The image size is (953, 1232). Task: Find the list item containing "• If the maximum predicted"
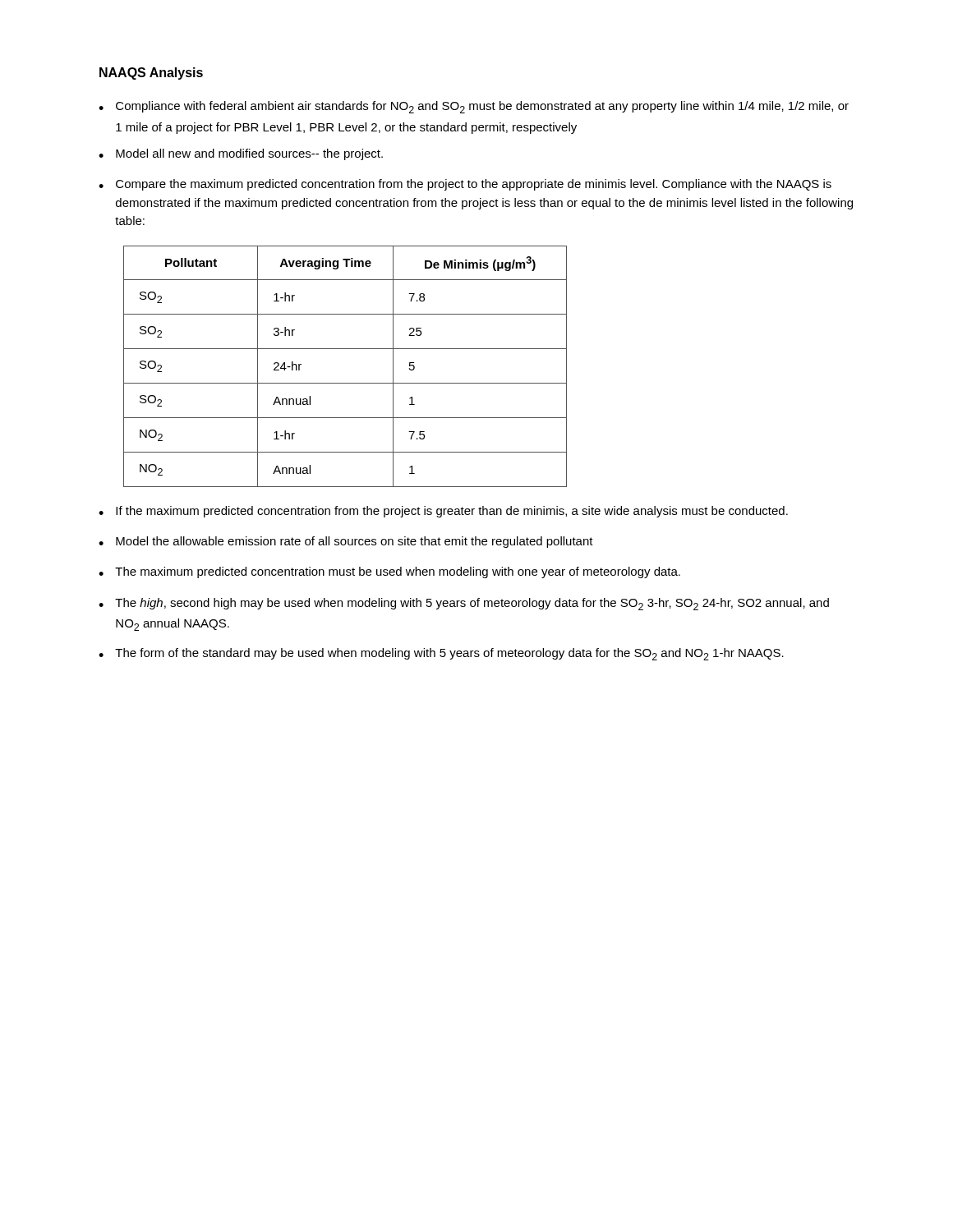tap(476, 513)
